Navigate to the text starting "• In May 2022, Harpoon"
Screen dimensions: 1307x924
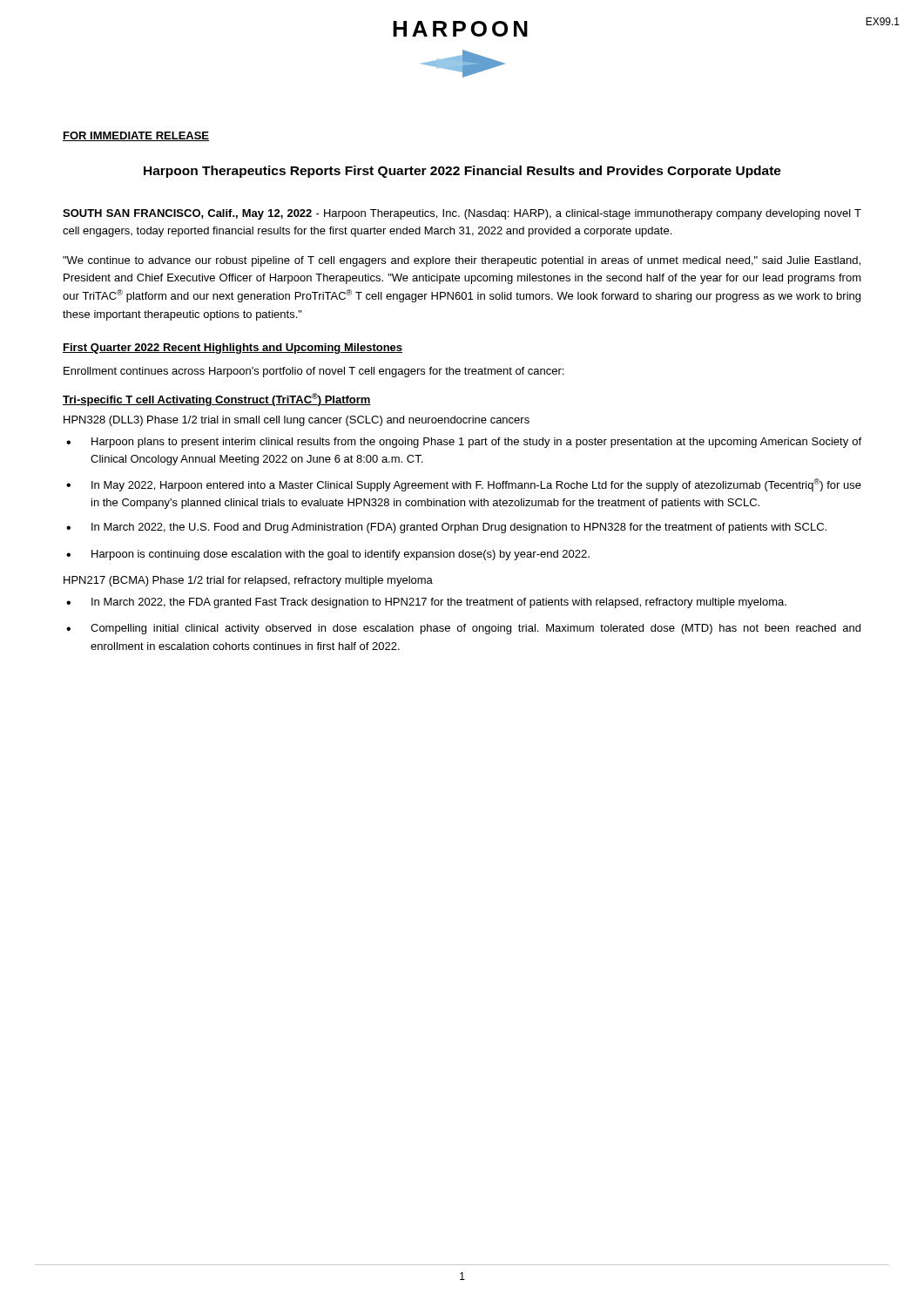462,494
